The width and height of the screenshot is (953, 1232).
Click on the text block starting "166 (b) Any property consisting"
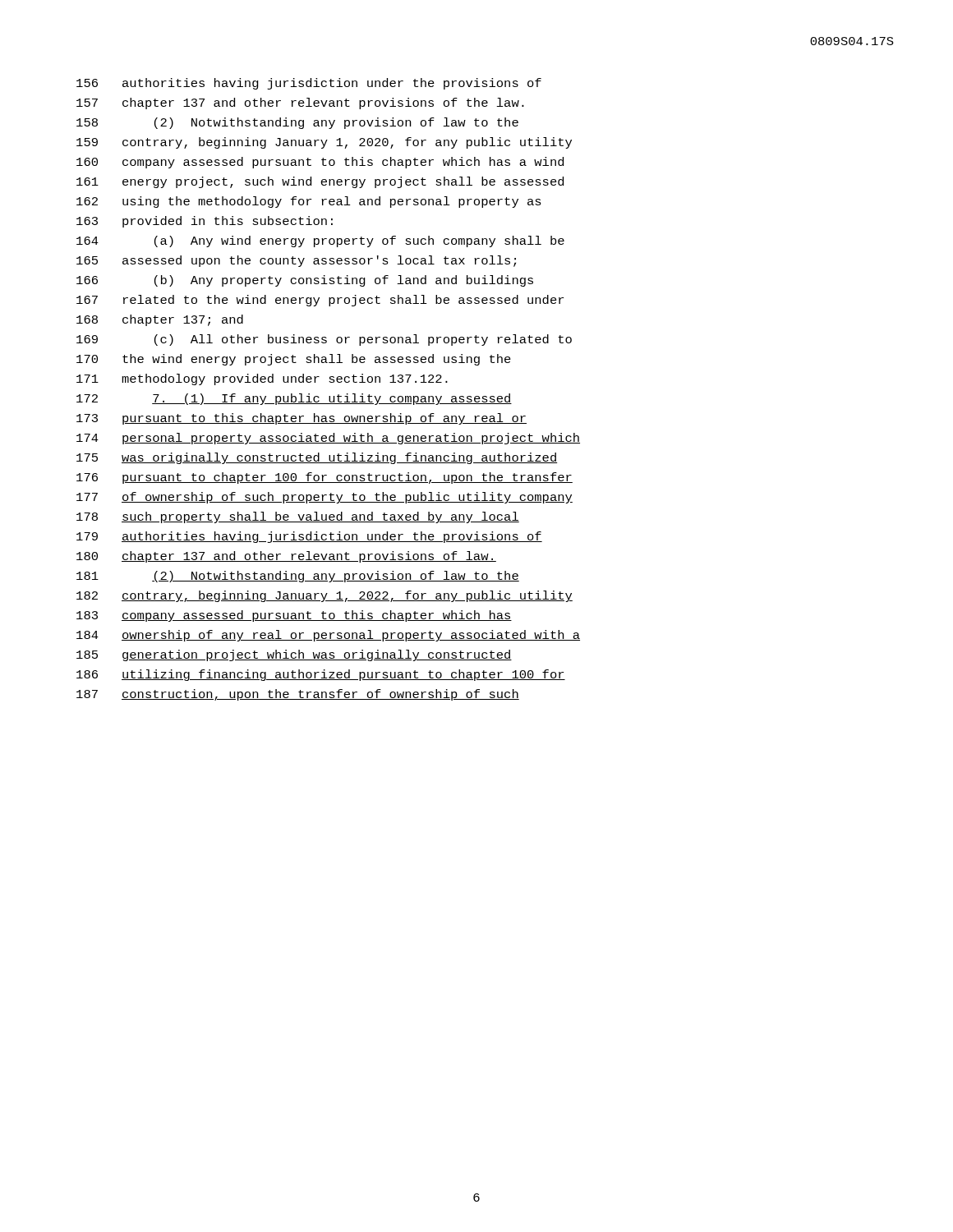point(297,281)
